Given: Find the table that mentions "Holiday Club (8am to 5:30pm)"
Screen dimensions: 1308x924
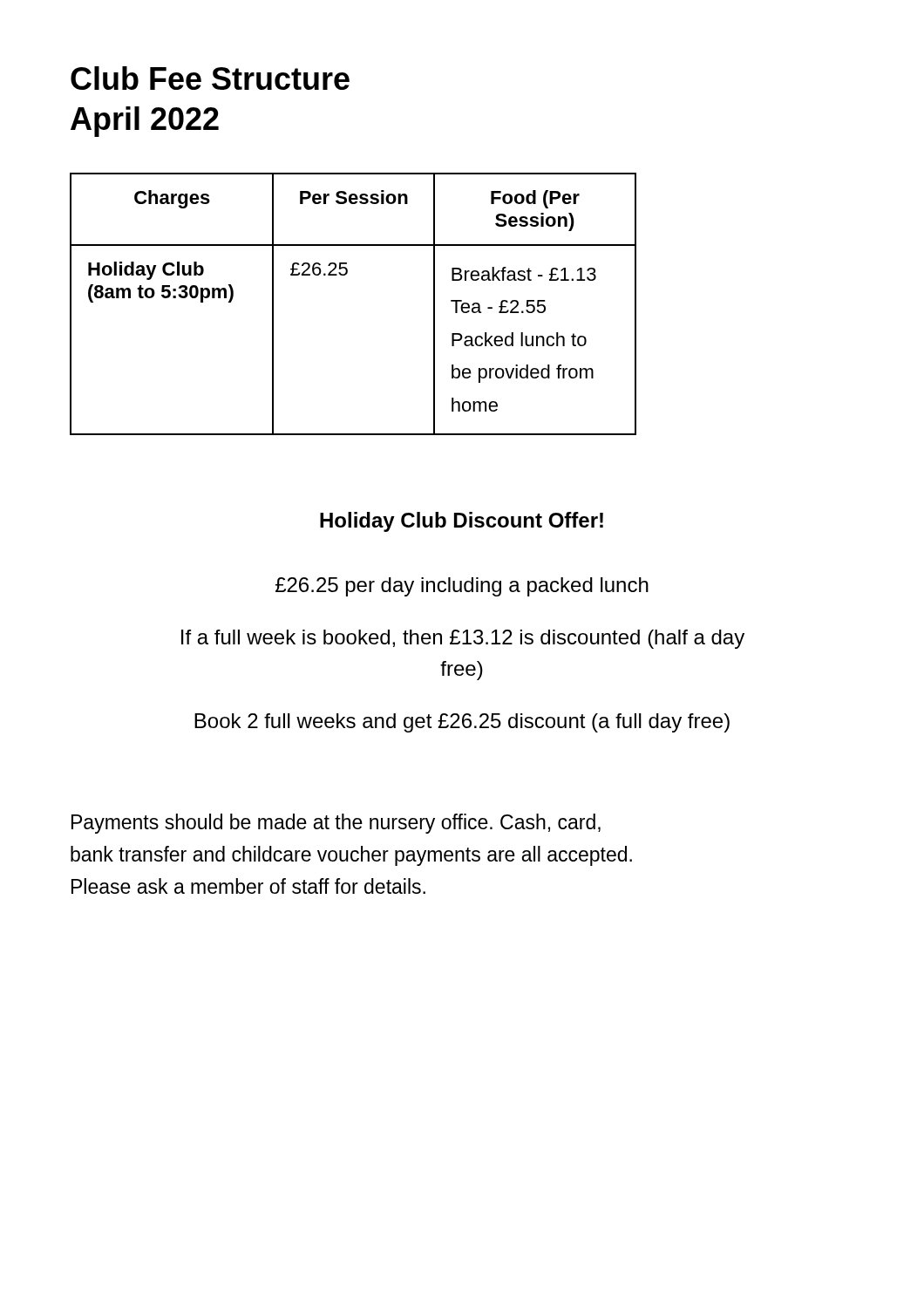Looking at the screenshot, I should [462, 304].
